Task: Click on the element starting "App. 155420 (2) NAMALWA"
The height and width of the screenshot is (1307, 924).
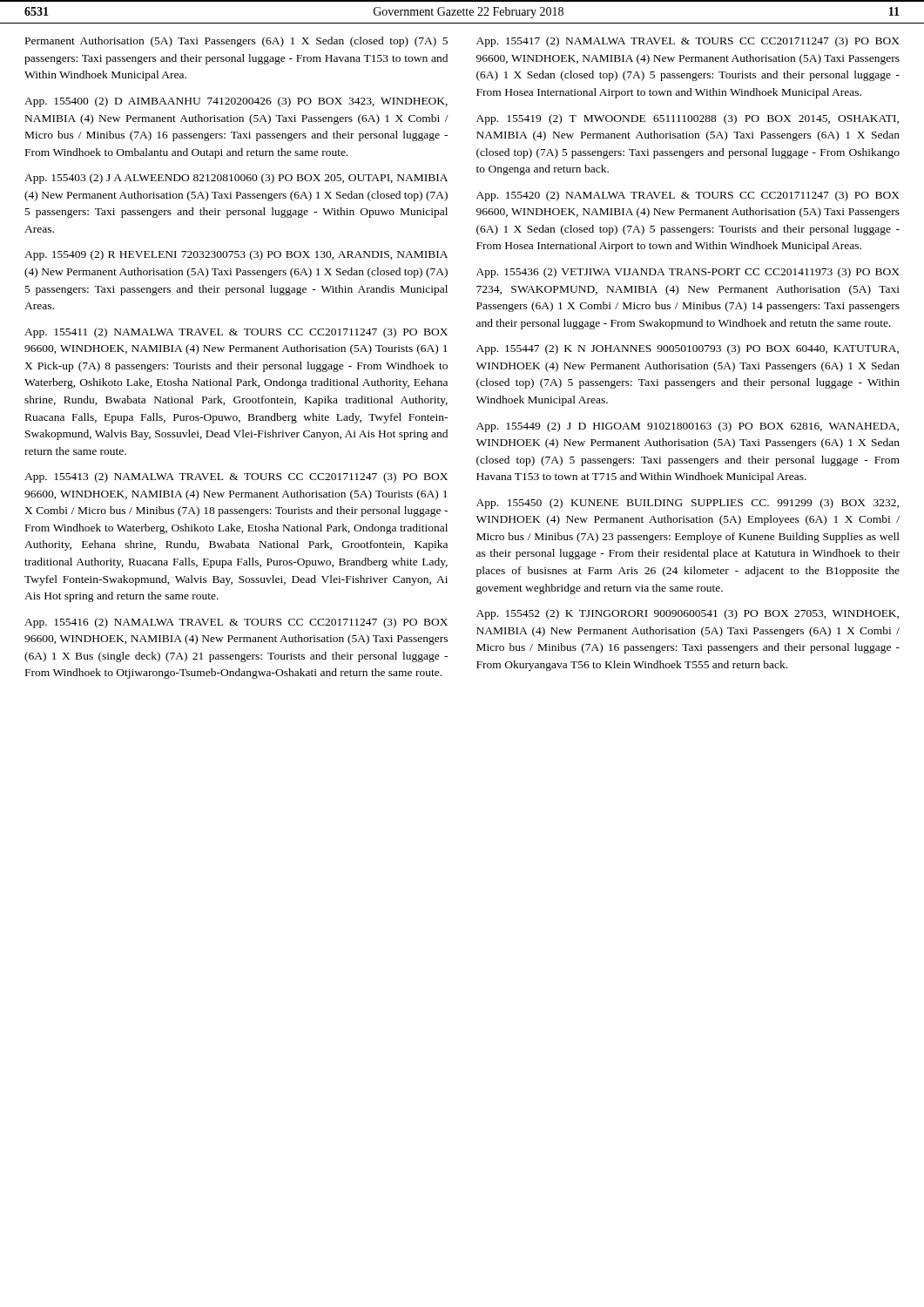Action: pos(688,220)
